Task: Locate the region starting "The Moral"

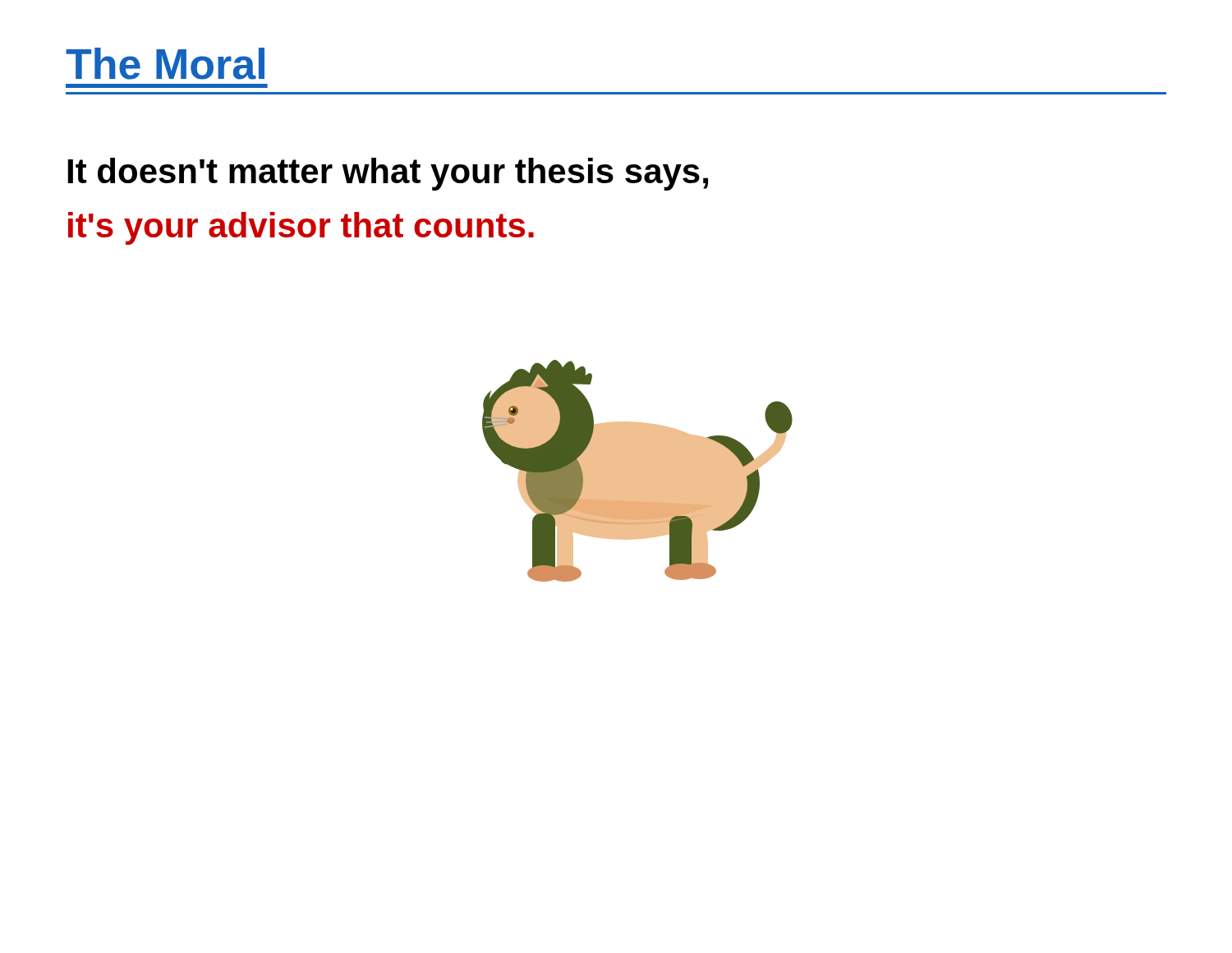Action: pos(165,64)
